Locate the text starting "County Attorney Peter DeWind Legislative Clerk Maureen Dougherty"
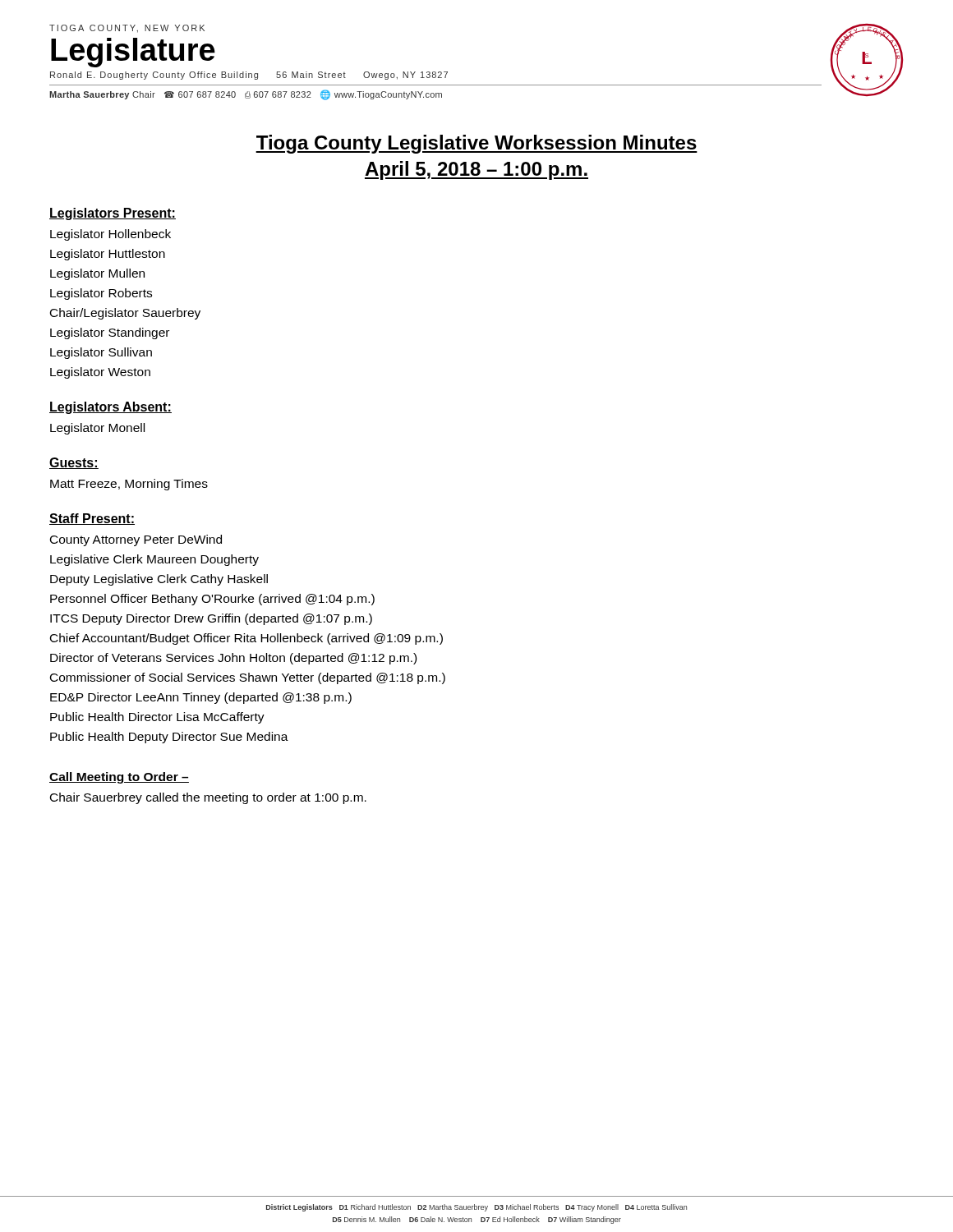The image size is (953, 1232). [x=248, y=638]
